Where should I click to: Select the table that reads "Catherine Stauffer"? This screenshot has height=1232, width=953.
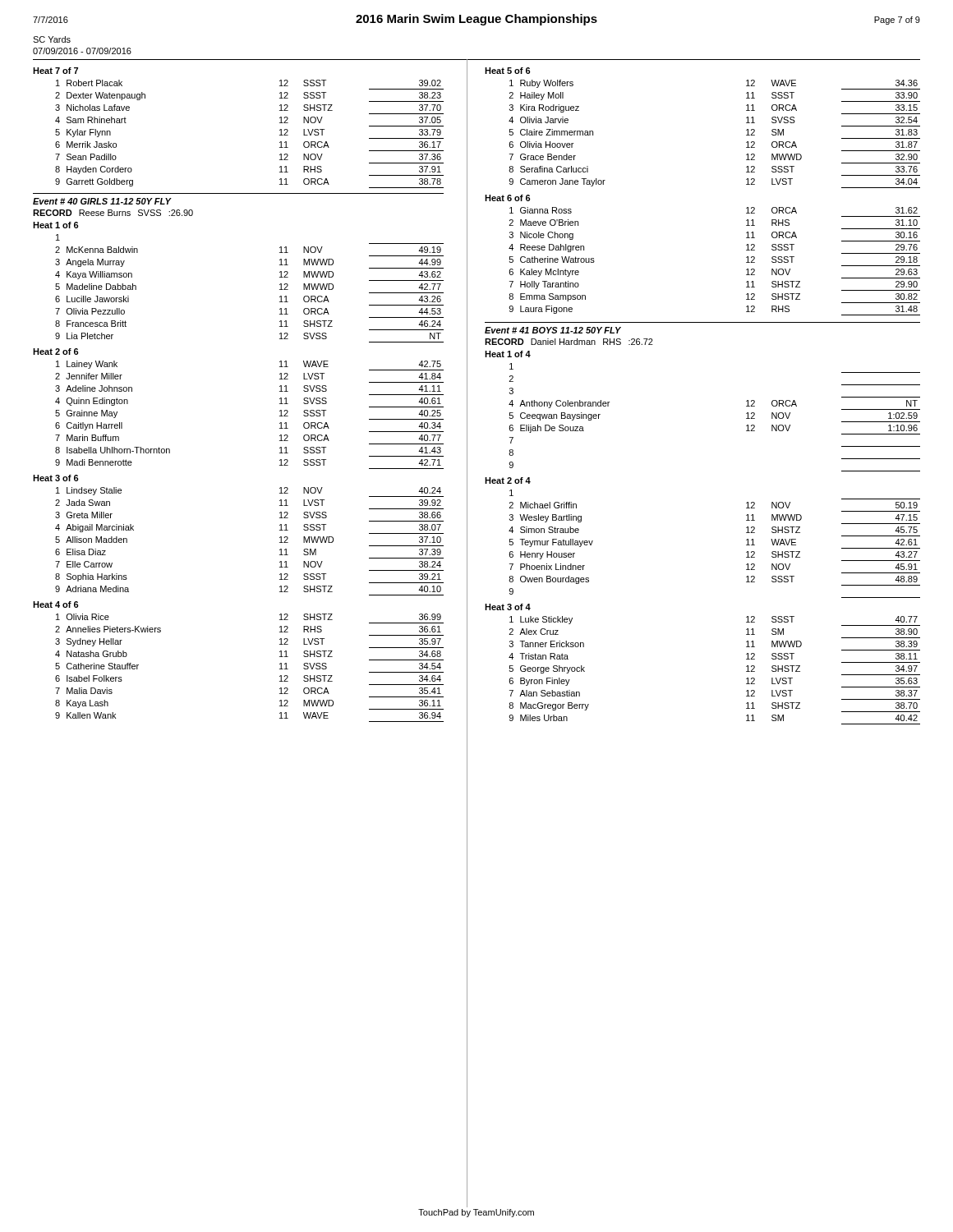pos(238,661)
